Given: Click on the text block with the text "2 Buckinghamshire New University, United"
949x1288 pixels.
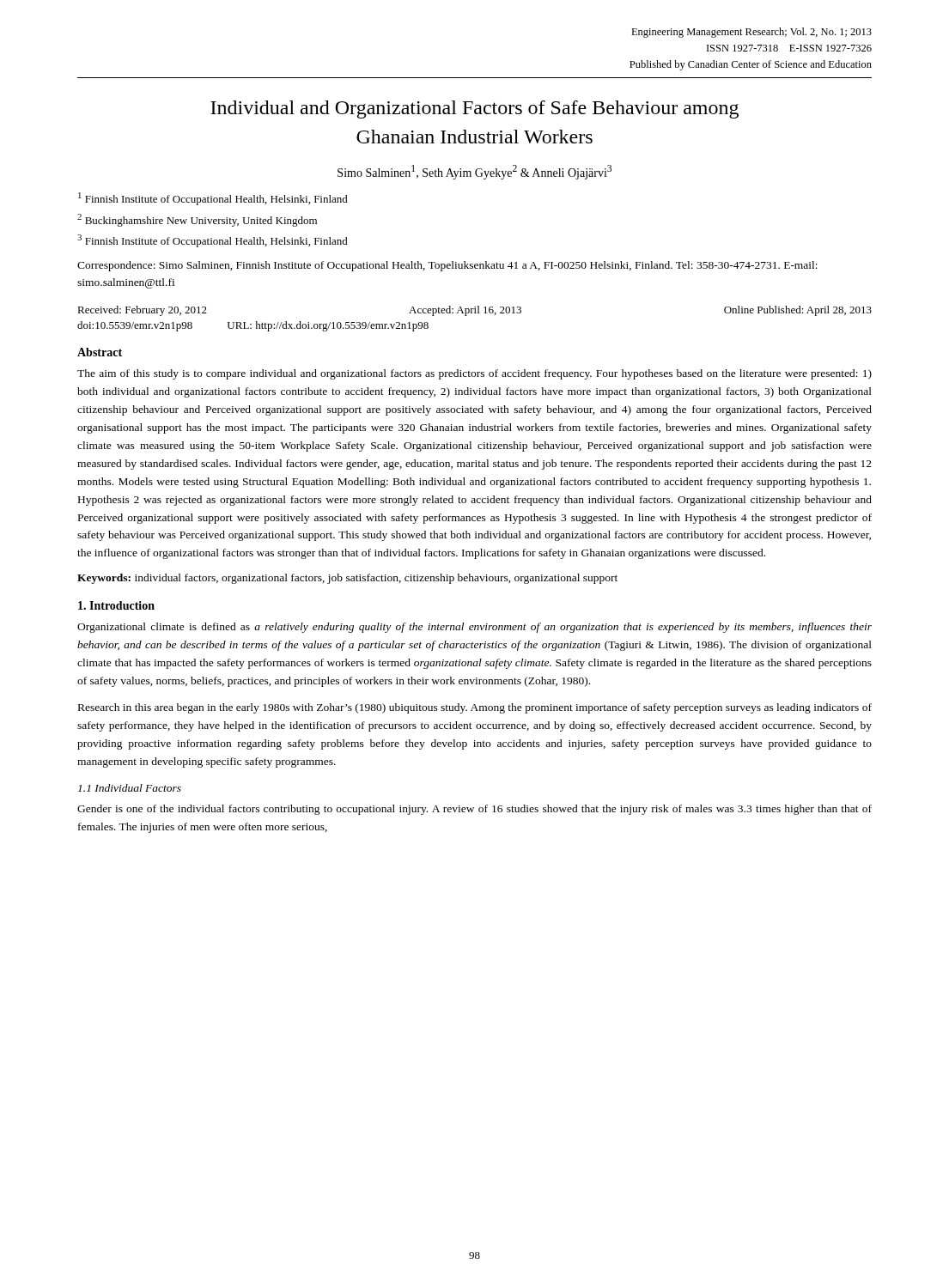Looking at the screenshot, I should (x=197, y=219).
